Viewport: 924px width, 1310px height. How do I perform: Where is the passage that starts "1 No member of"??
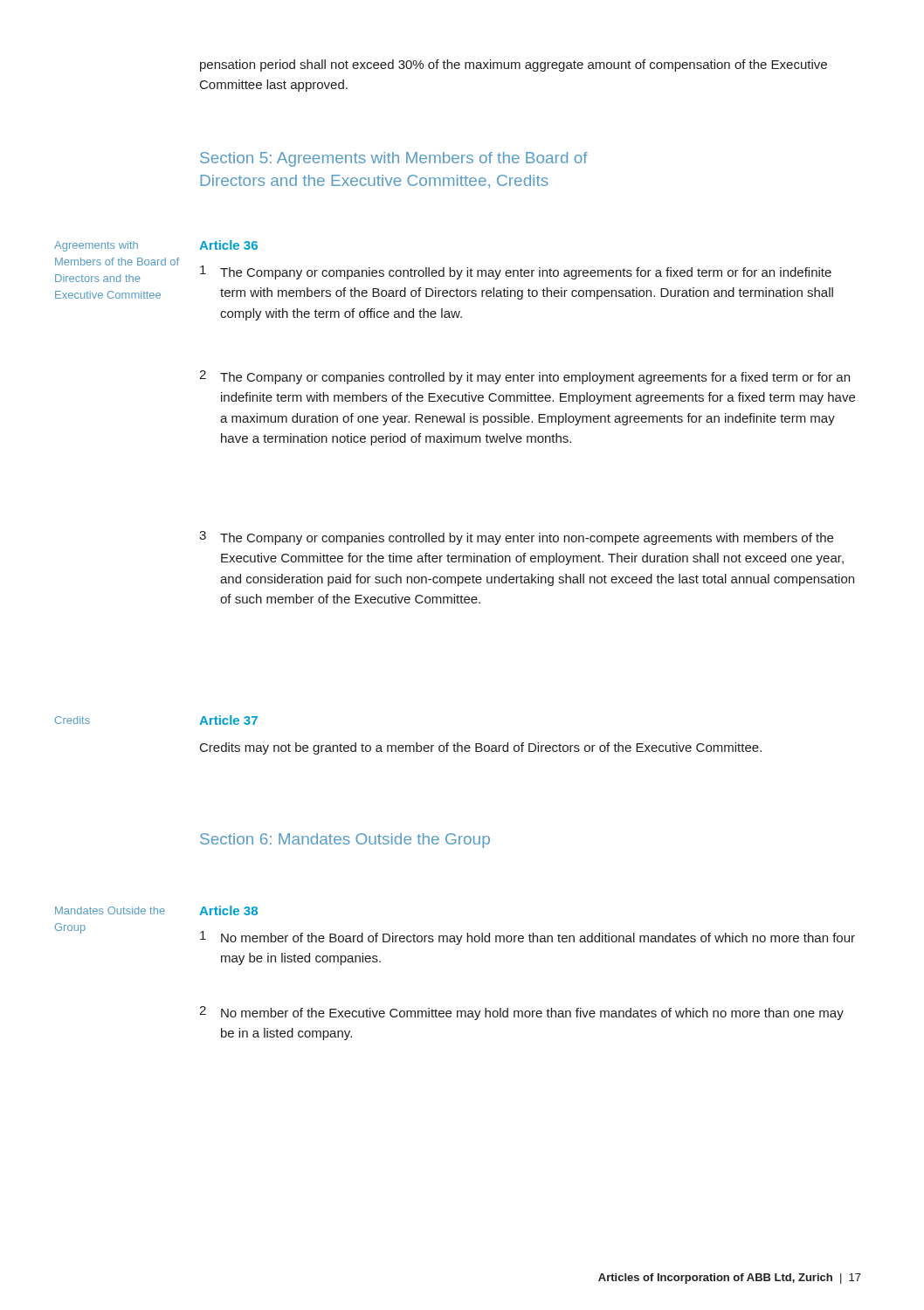click(530, 948)
